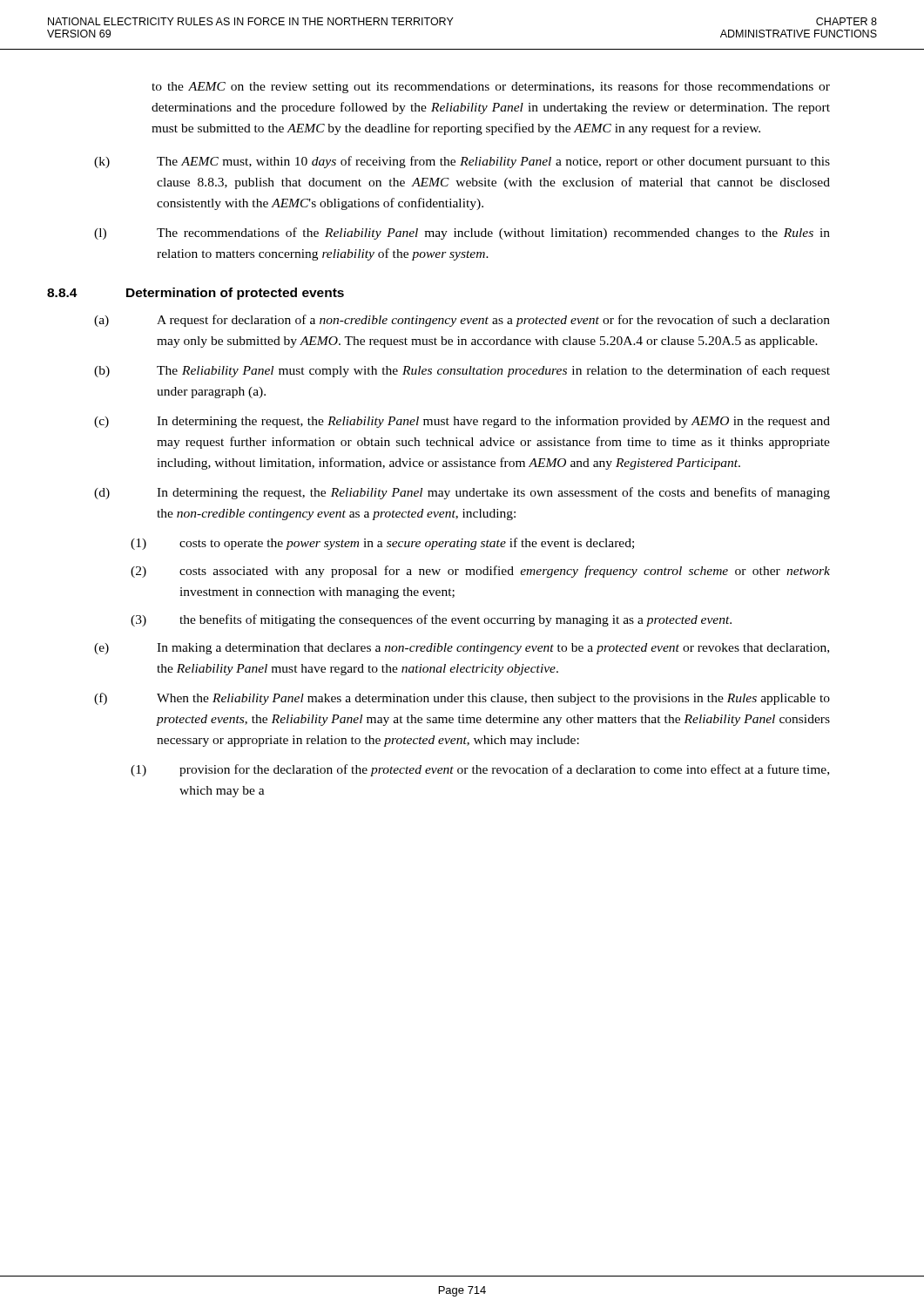Find the element starting "(d) In determining the"
Image resolution: width=924 pixels, height=1307 pixels.
462,503
